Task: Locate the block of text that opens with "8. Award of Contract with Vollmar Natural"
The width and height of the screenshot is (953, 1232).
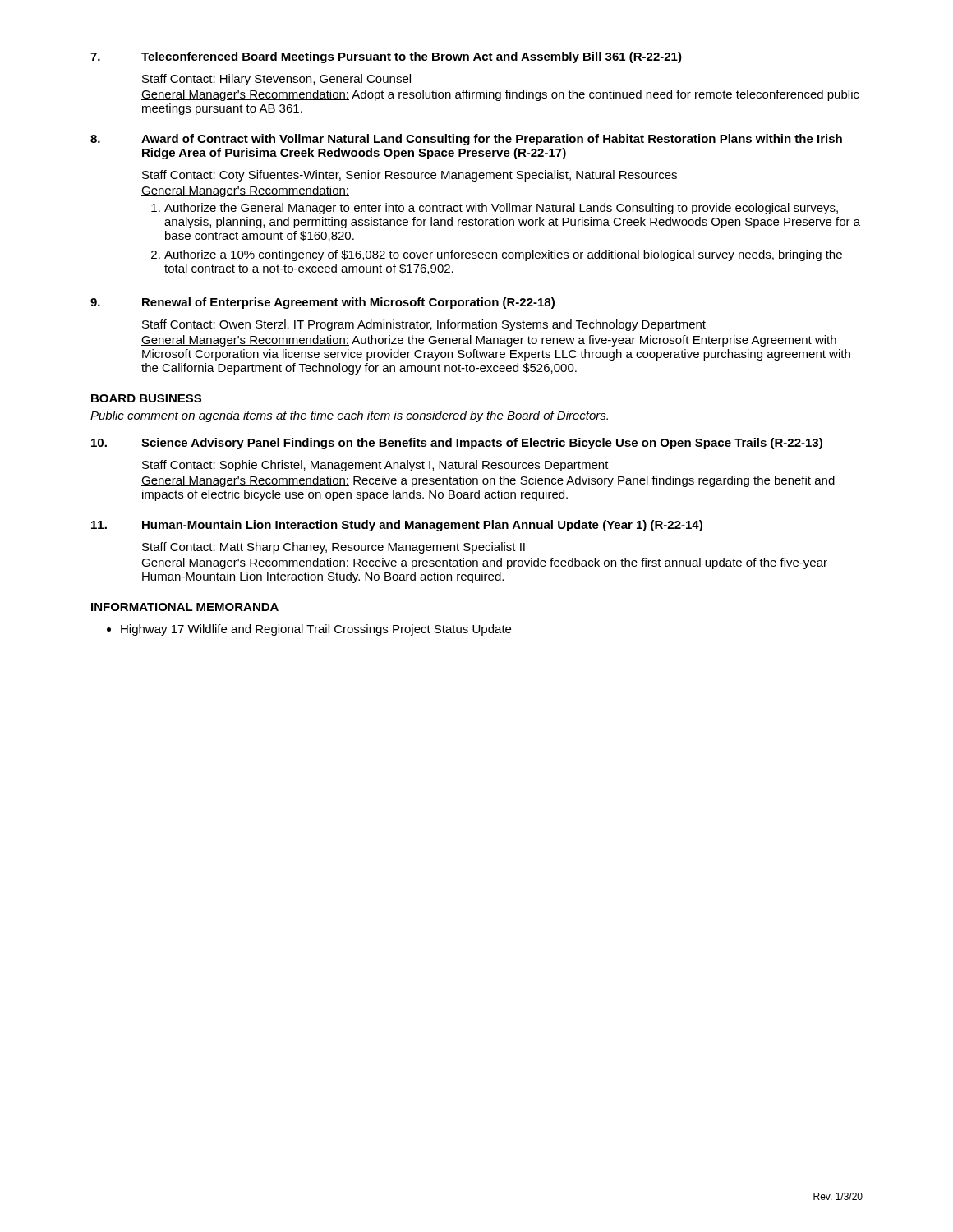Action: (x=476, y=206)
